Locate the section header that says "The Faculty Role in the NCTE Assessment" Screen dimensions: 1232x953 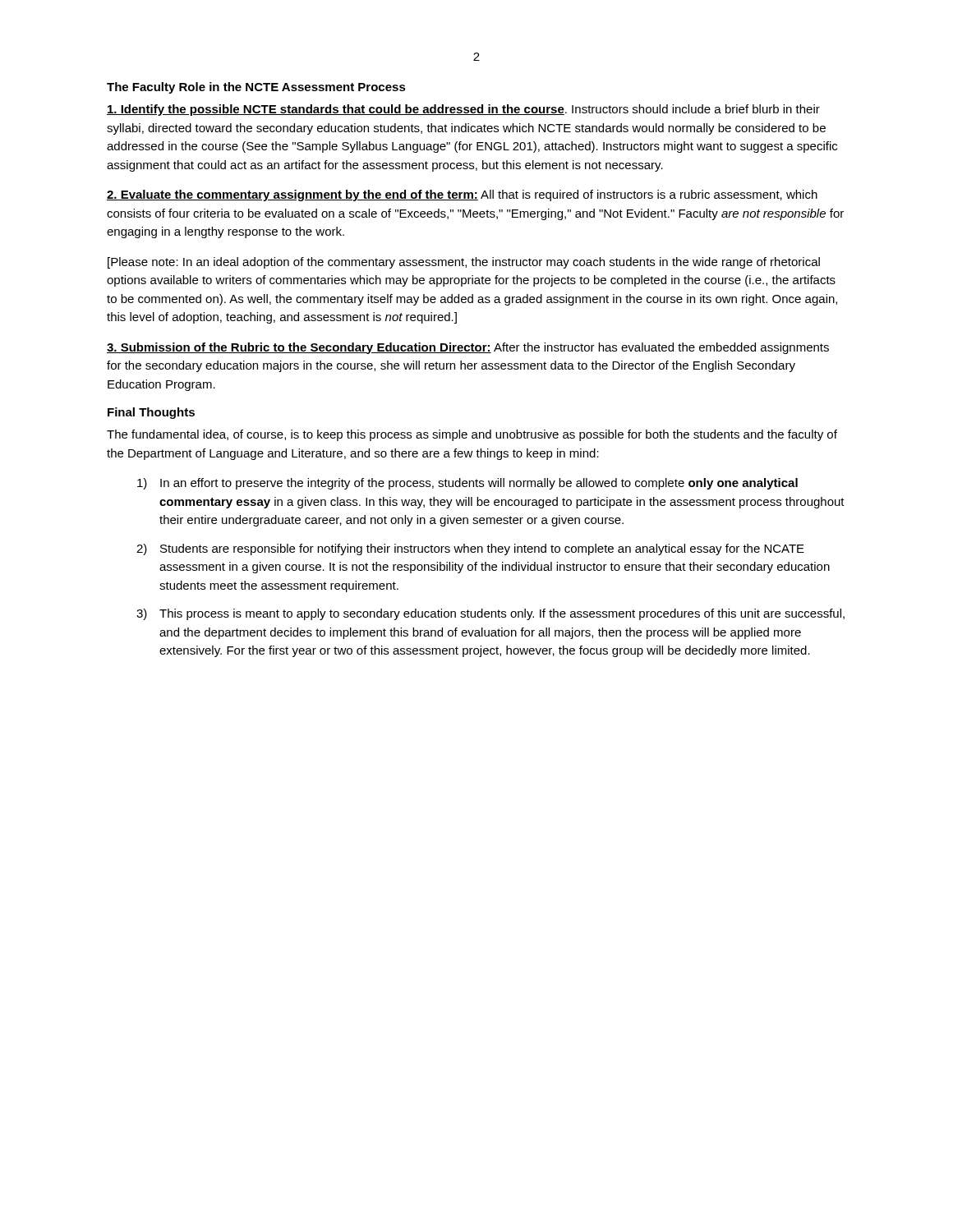256,87
